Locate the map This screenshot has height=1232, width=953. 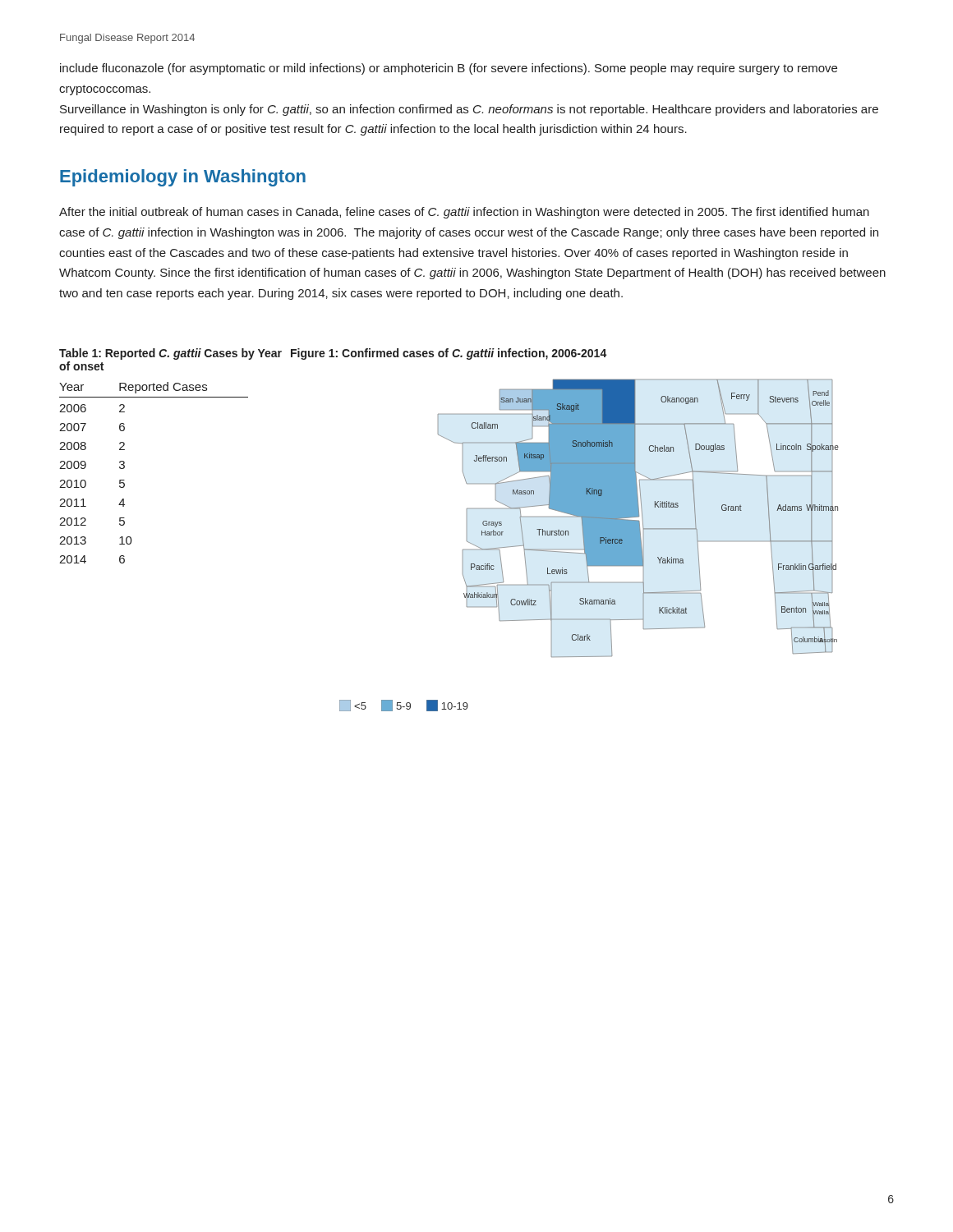point(592,538)
